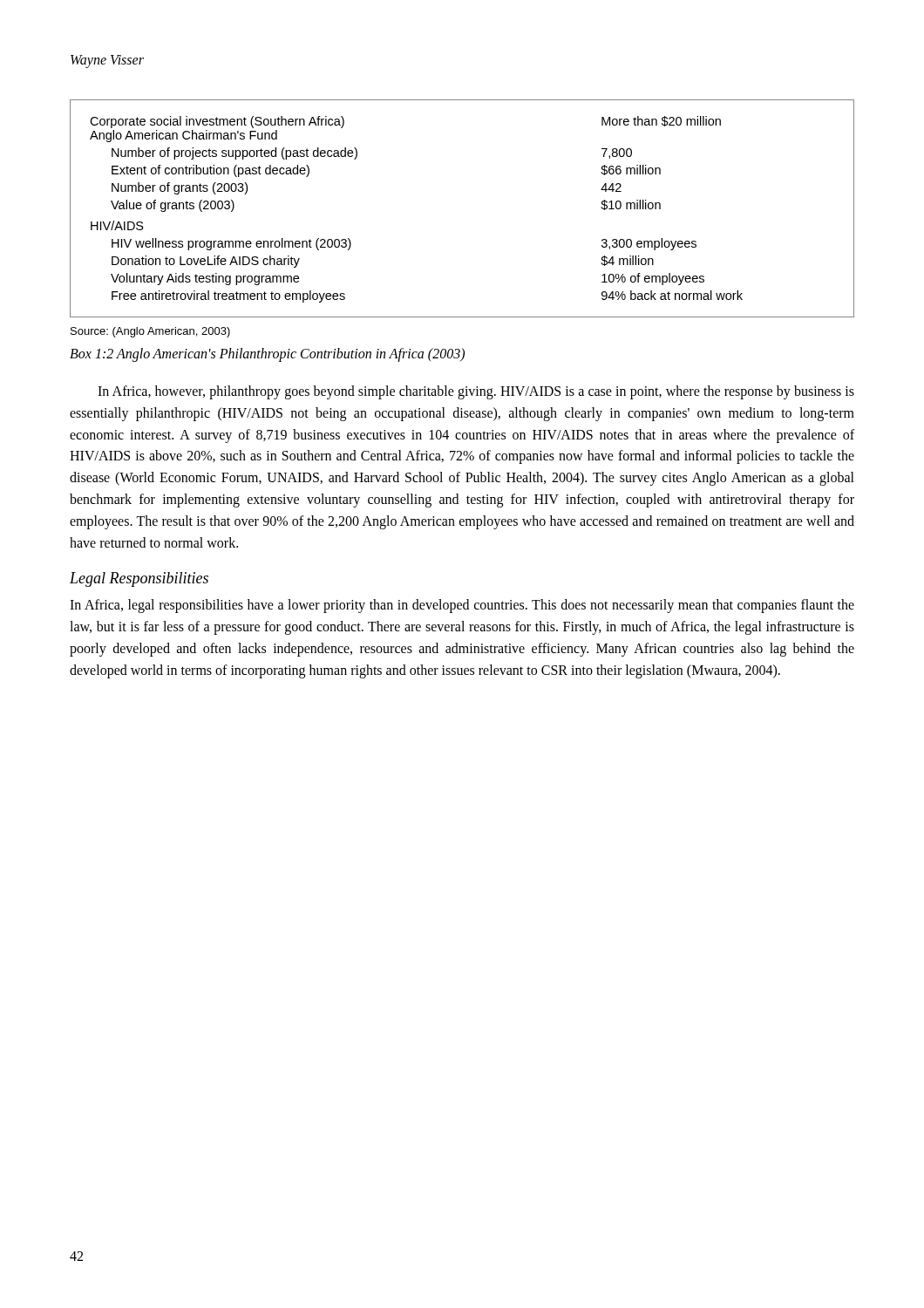The height and width of the screenshot is (1308, 924).
Task: Select the table that reads "Extent of contribution (past"
Action: click(462, 208)
